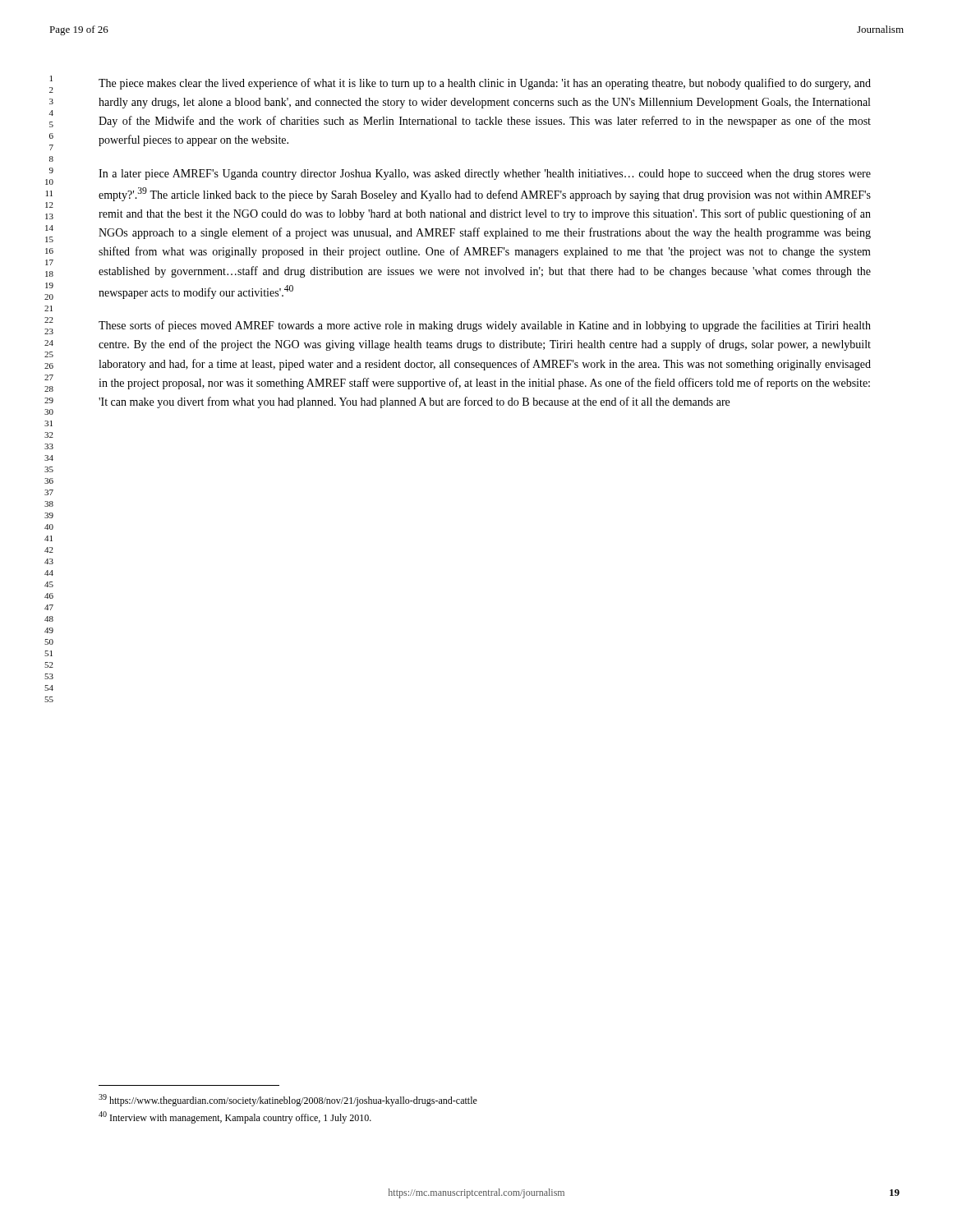Find the passage starting "These sorts of pieces"
Screen dimensions: 1232x953
485,364
